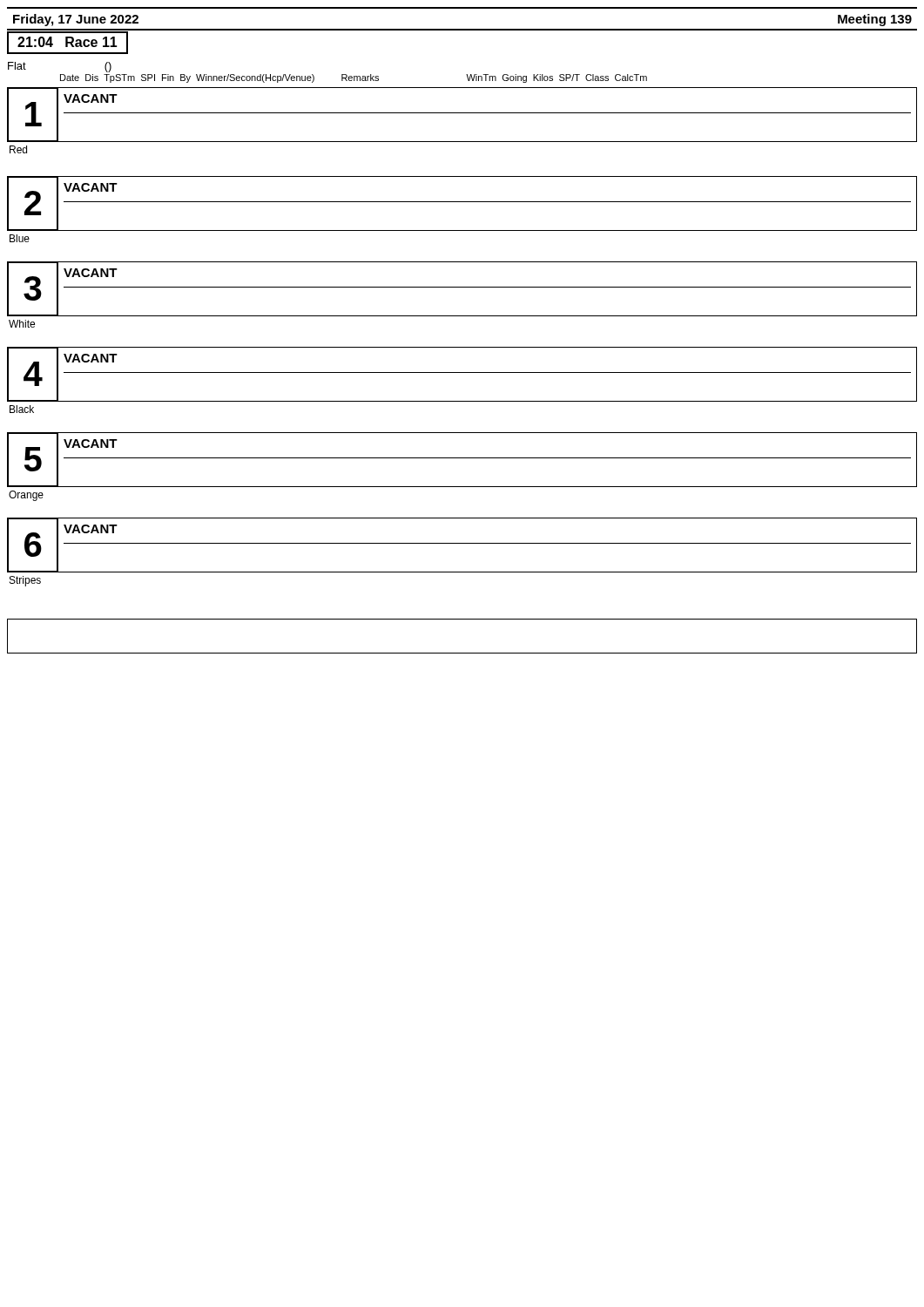Viewport: 924px width, 1307px height.
Task: Navigate to the text block starting "3 VACANT White"
Action: 462,296
